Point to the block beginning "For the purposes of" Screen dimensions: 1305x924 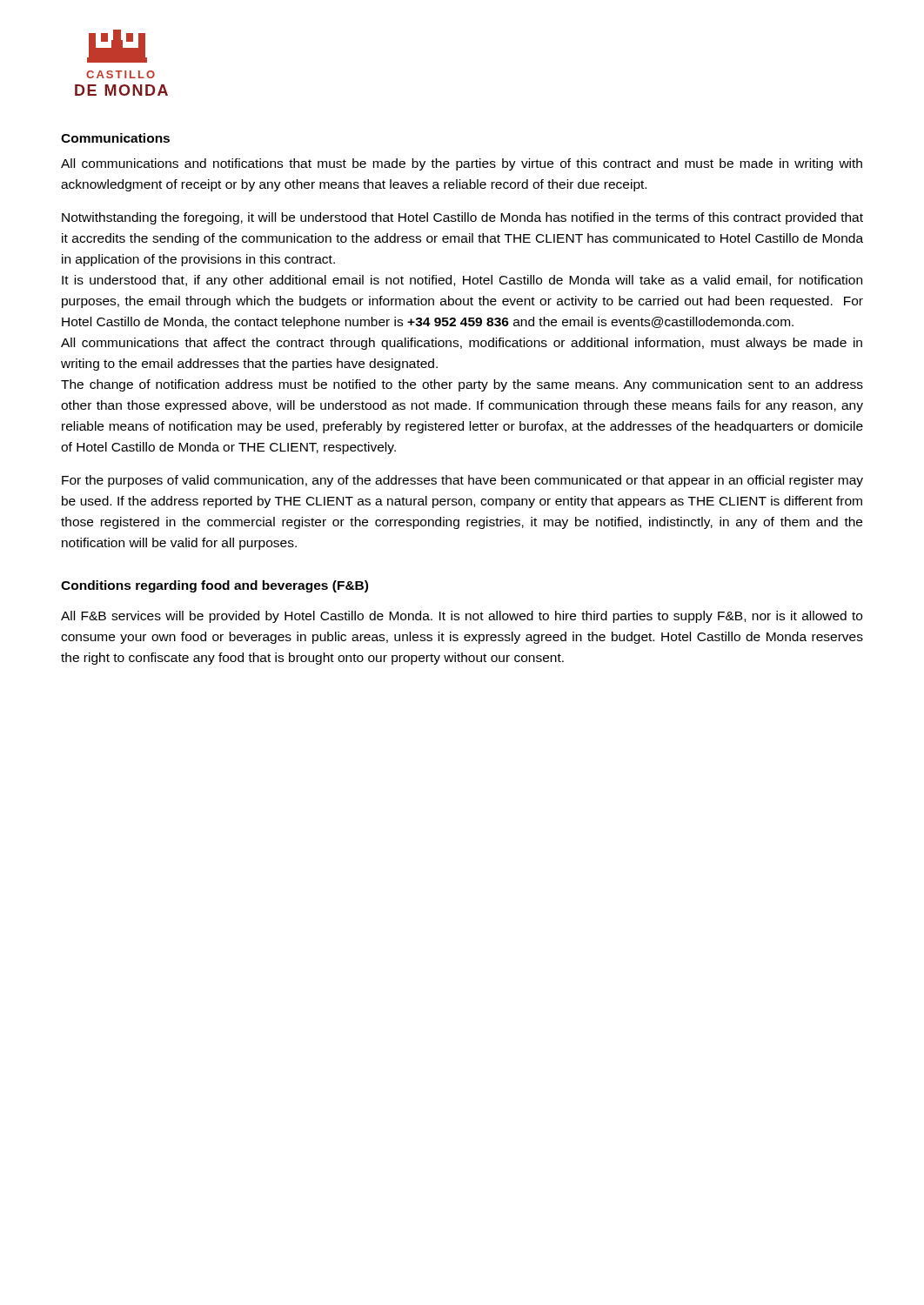pyautogui.click(x=462, y=511)
